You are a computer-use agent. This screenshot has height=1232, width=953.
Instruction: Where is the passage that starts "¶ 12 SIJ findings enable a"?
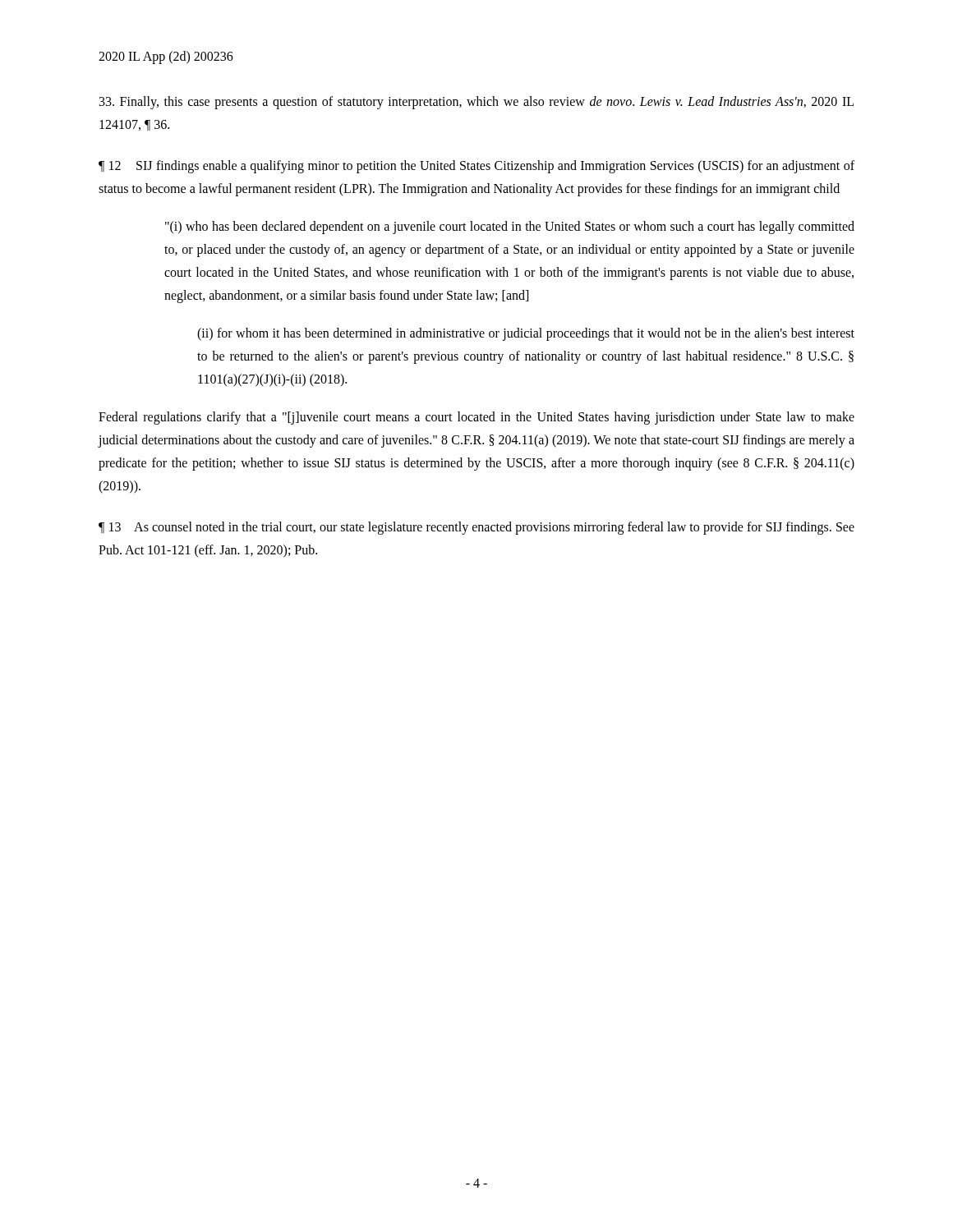tap(476, 177)
